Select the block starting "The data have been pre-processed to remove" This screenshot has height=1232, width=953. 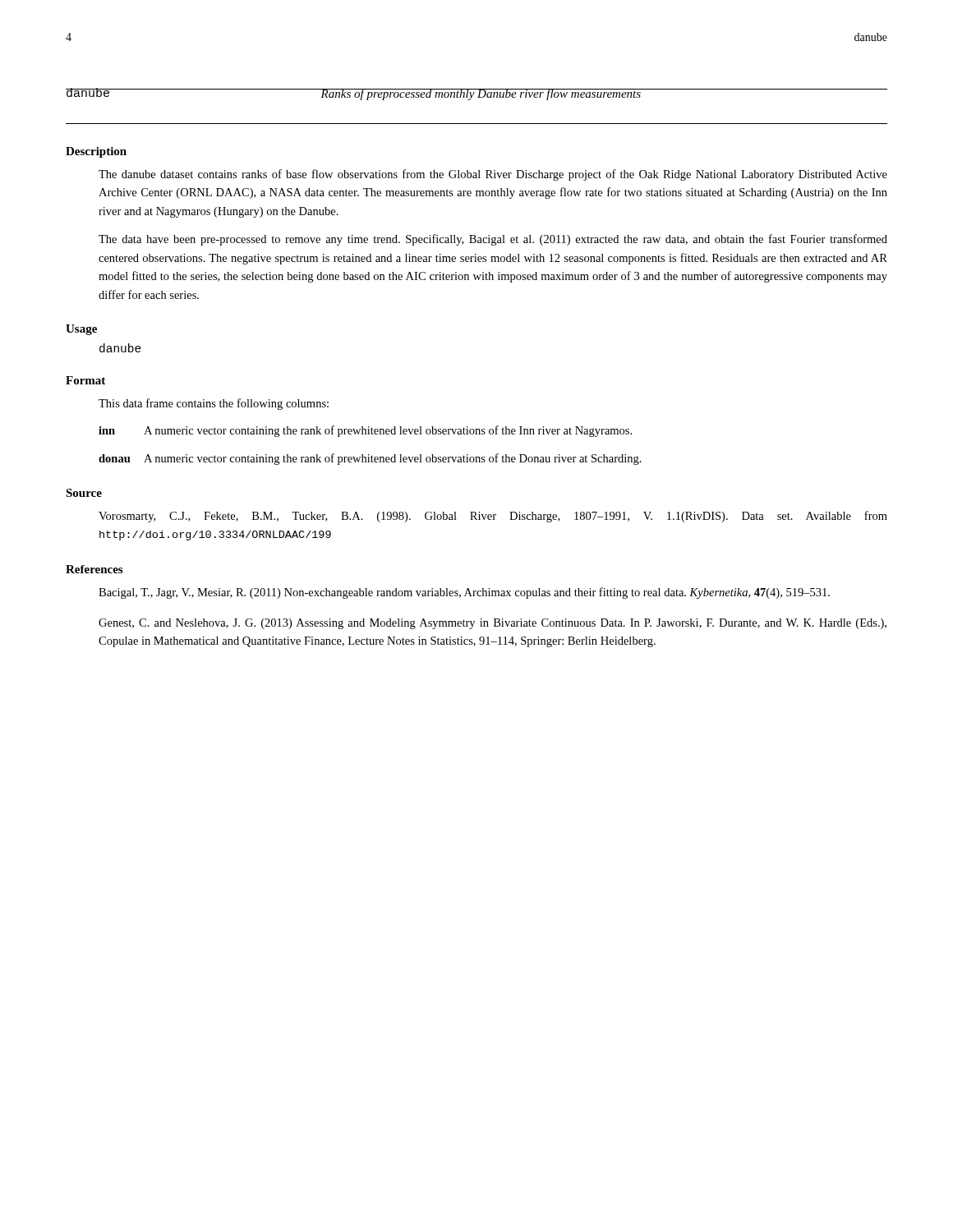(x=493, y=267)
